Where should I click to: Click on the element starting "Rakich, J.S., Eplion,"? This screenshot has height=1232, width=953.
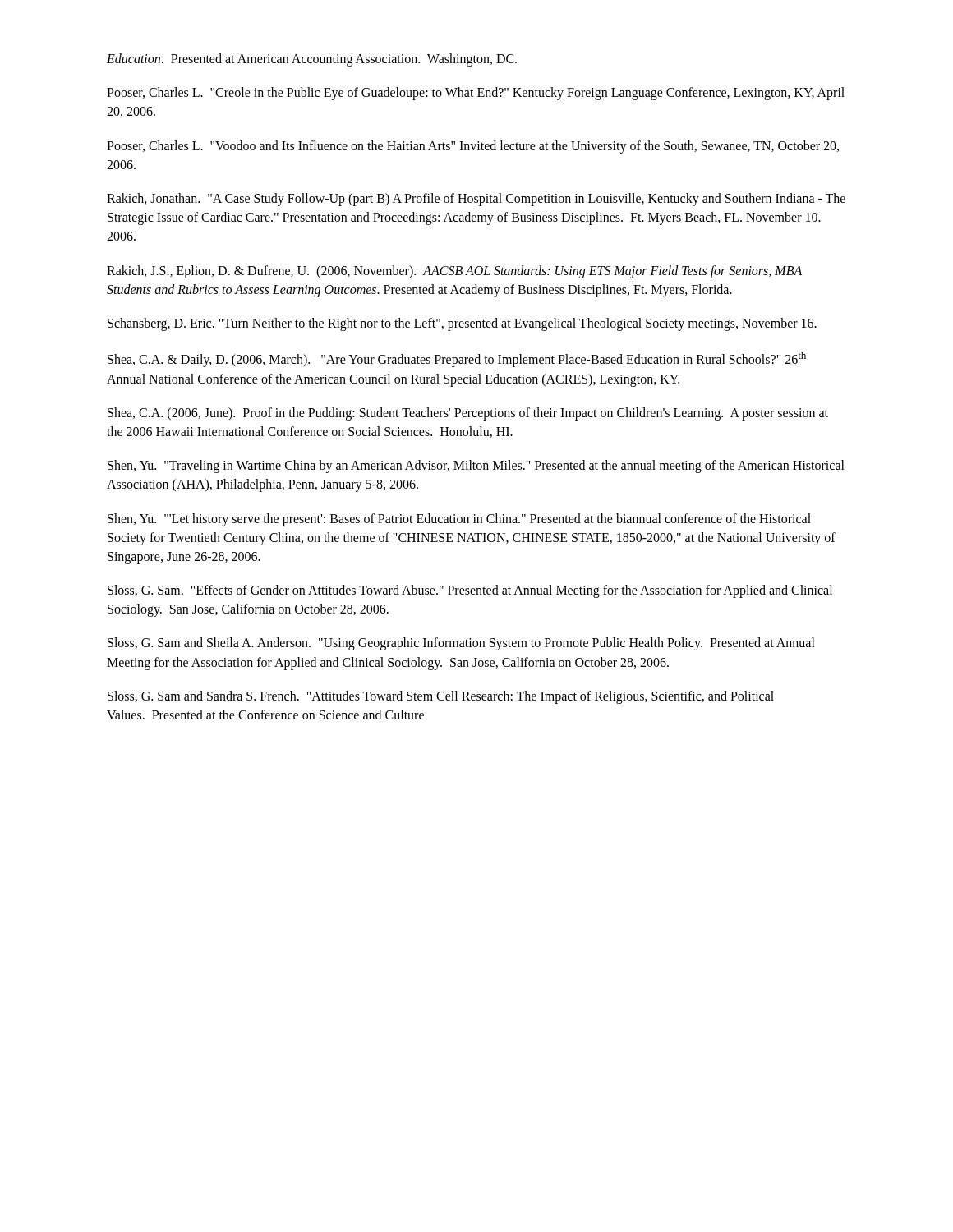click(454, 280)
